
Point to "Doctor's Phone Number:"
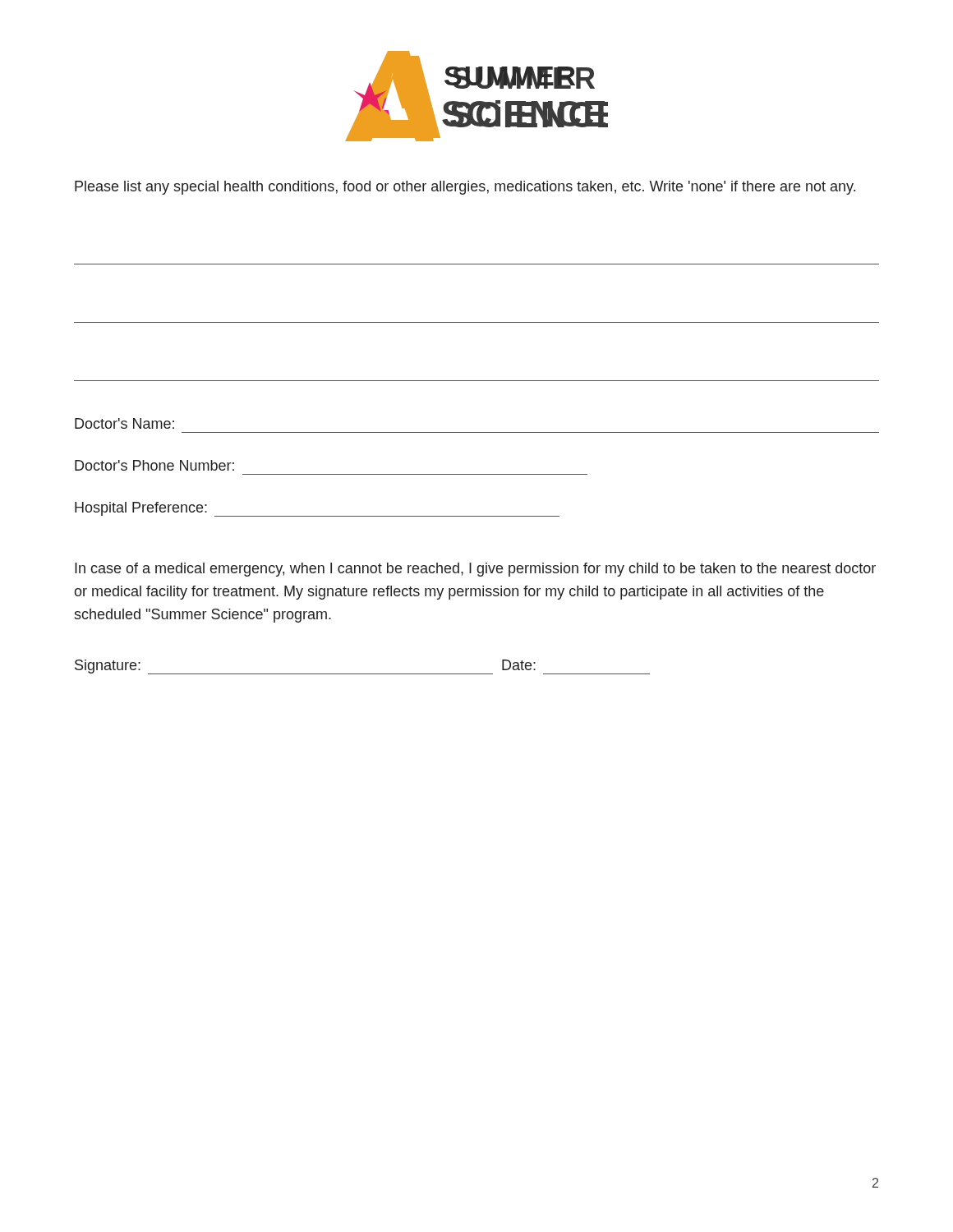pos(331,465)
